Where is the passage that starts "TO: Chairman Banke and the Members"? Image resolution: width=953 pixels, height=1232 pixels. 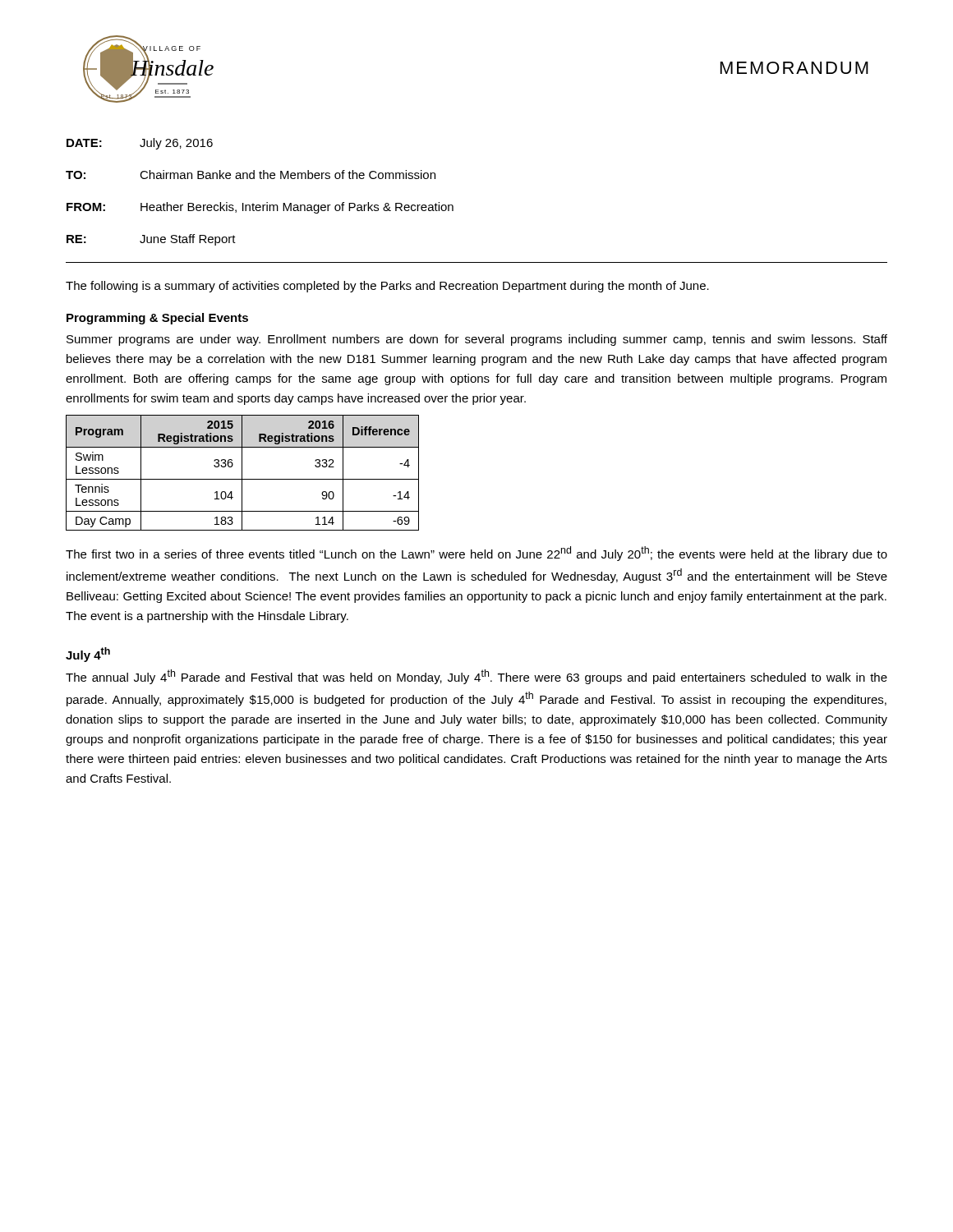[x=251, y=175]
